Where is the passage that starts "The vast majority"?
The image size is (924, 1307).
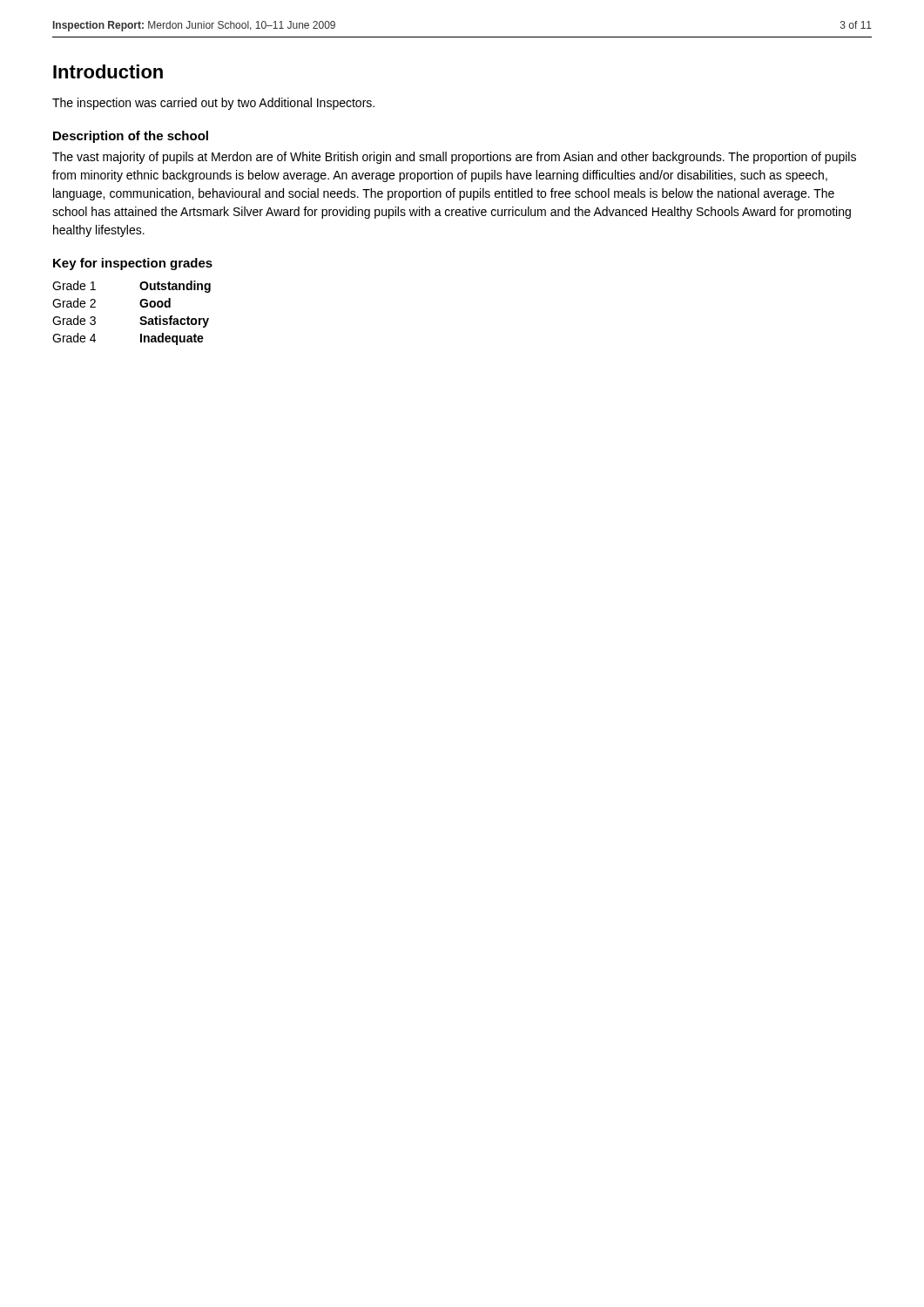click(x=454, y=193)
